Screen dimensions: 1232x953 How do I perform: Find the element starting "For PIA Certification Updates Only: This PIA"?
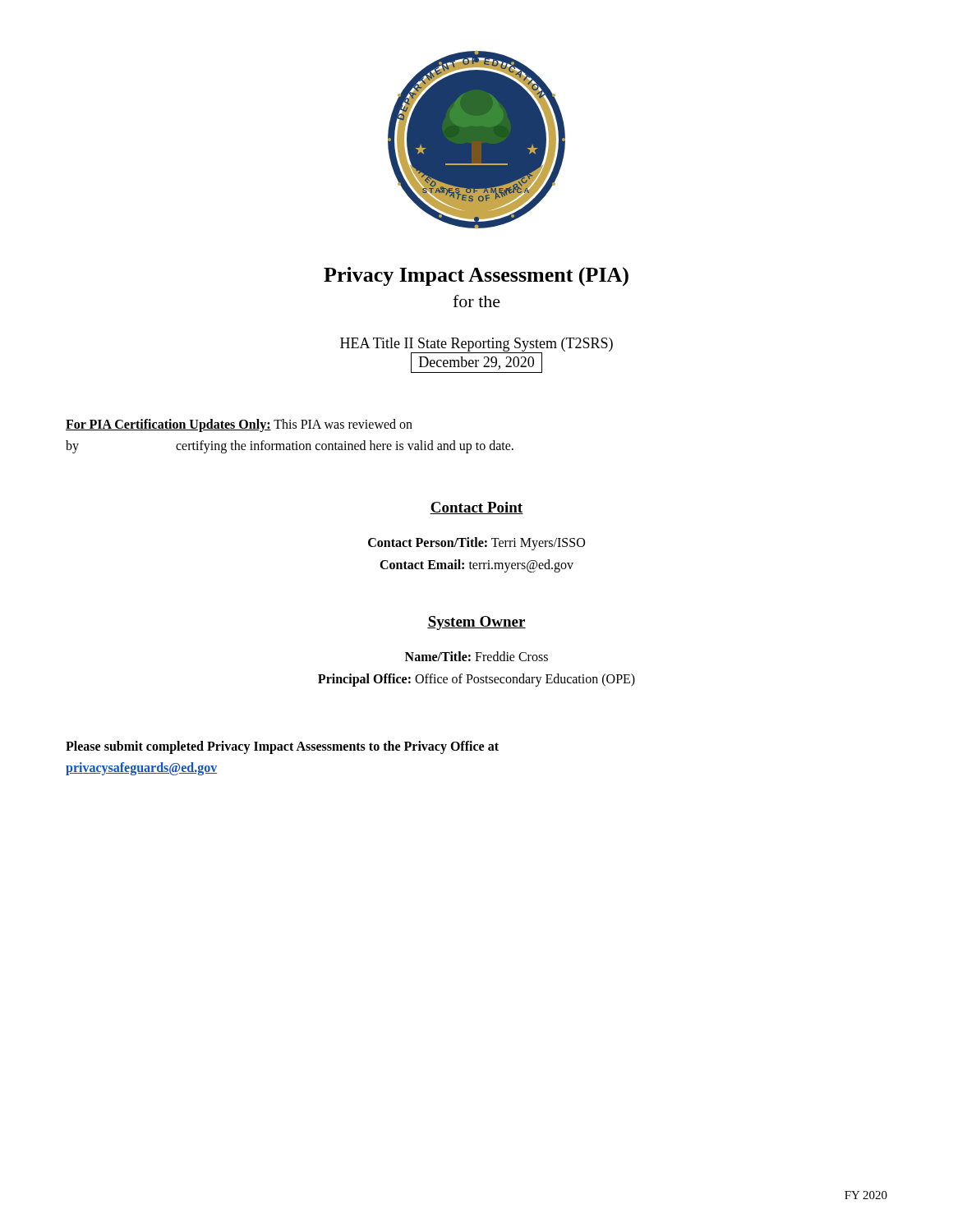point(476,435)
